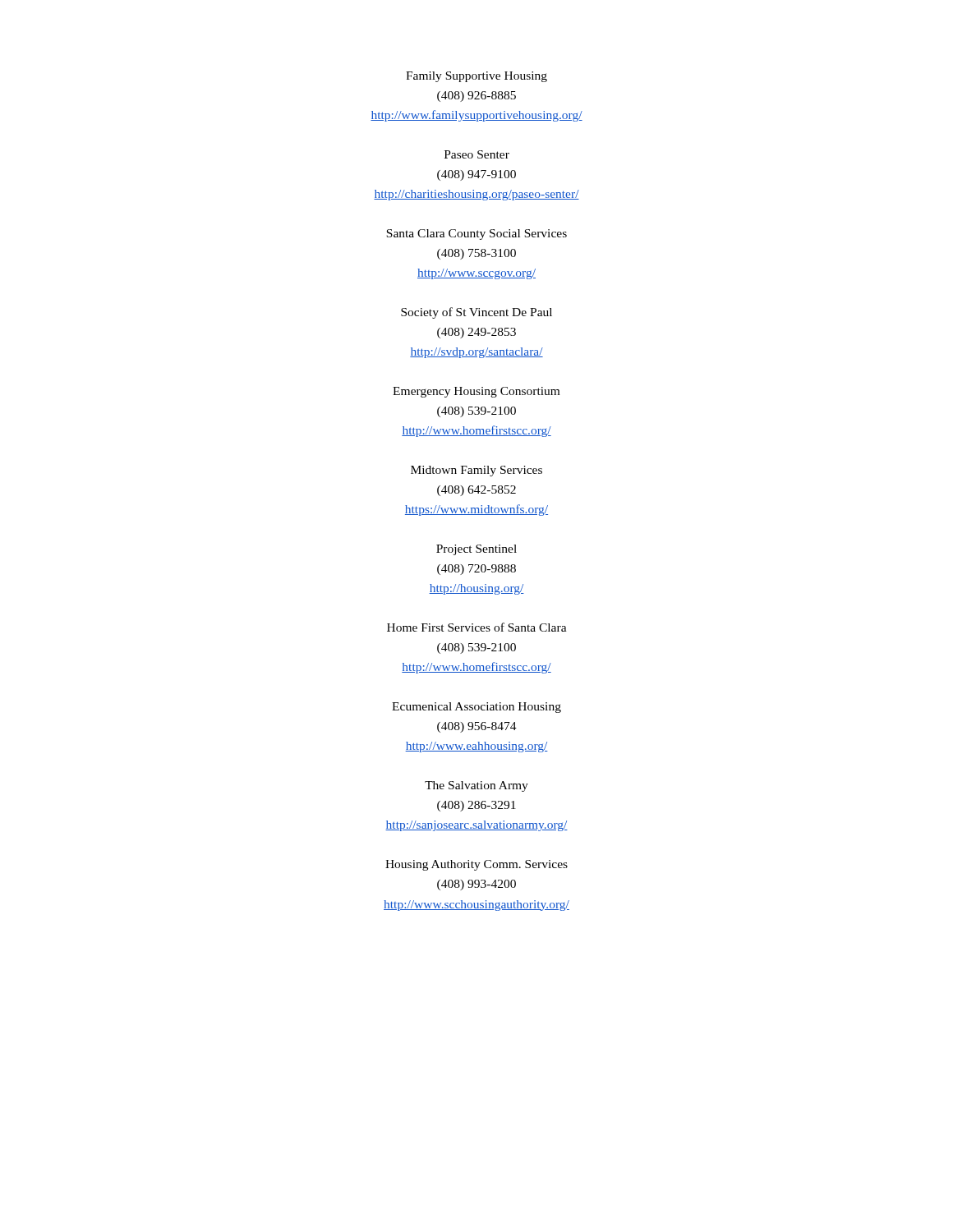Click on the block starting "Midtown Family Services (408) 642-5852 https://www.midtownfs.org/"
The width and height of the screenshot is (953, 1232).
(476, 488)
